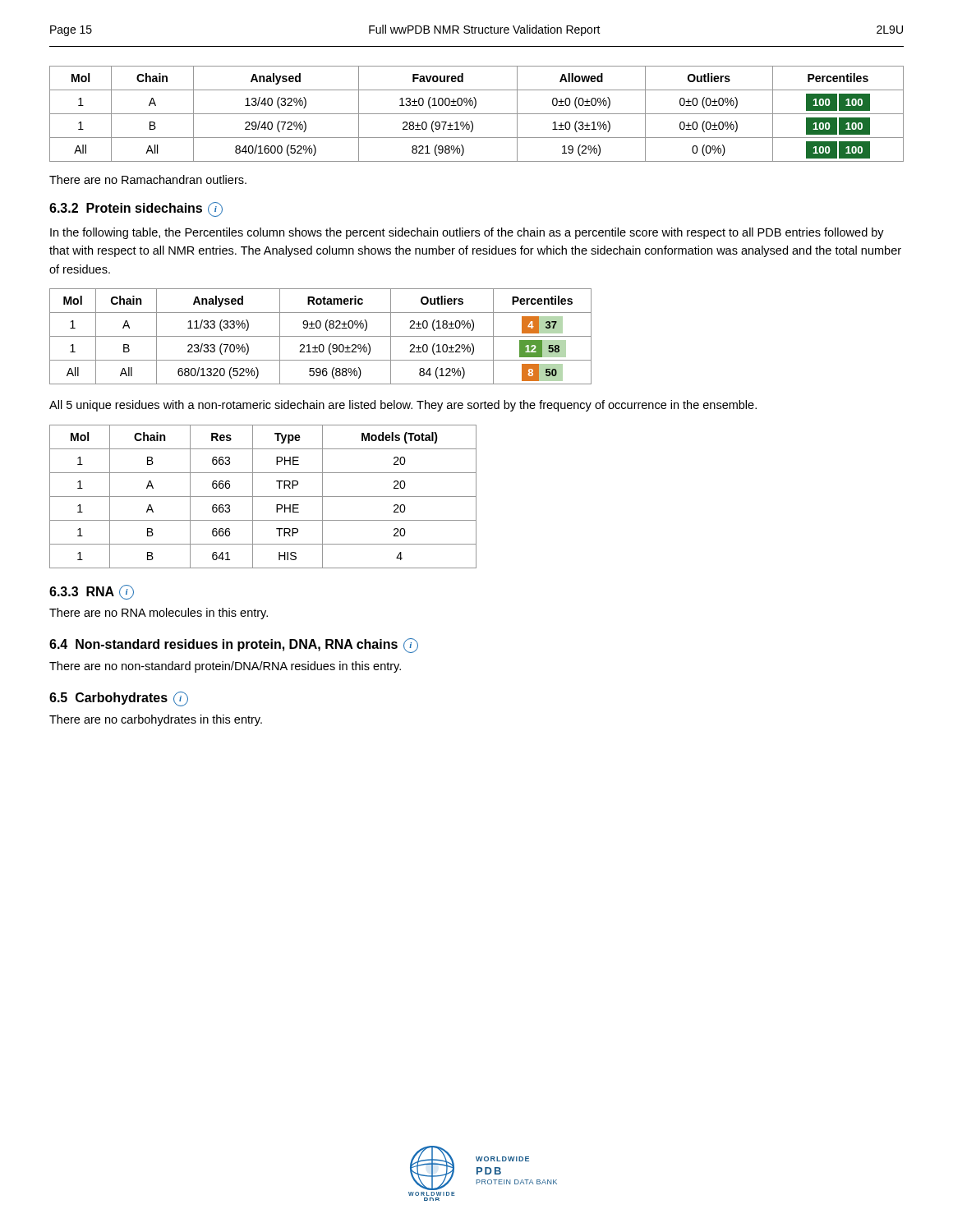Click on the text starting "6.4 Non-standard residues"
This screenshot has height=1232, width=953.
click(x=234, y=645)
